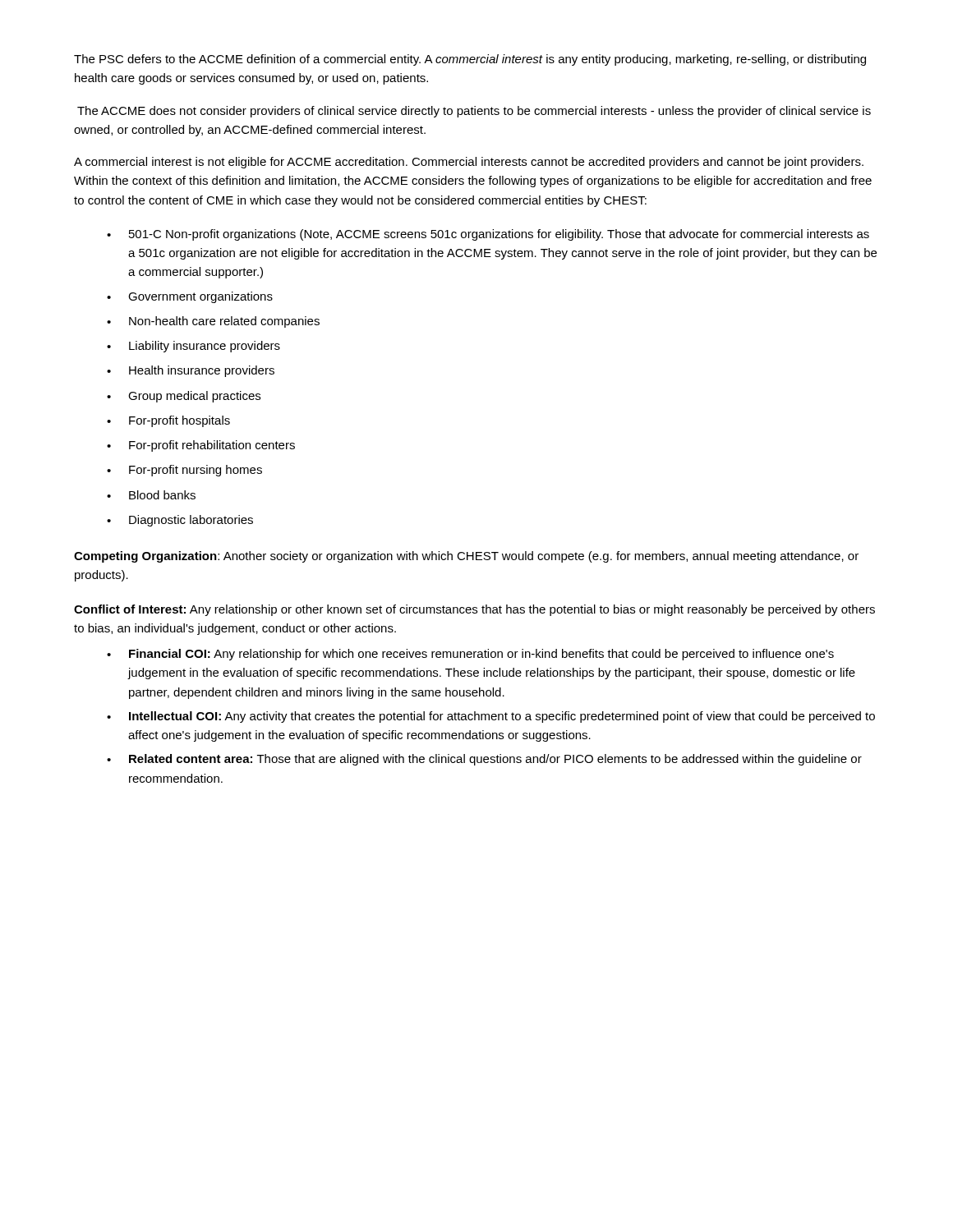
Task: Locate the block of text that opens with "• Financial COI: Any relationship for which one"
Action: 493,673
